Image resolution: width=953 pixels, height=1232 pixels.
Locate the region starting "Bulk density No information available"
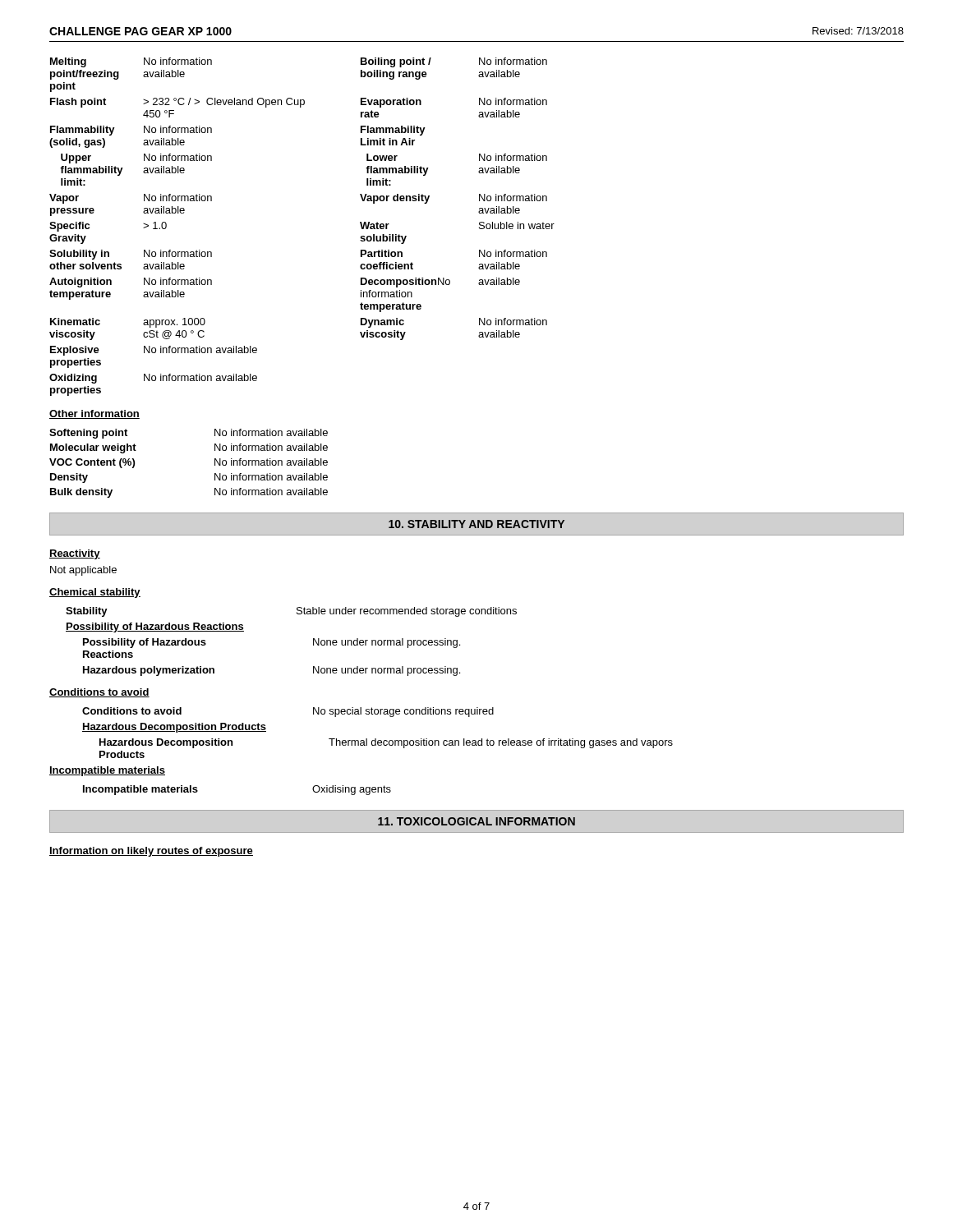pyautogui.click(x=78, y=493)
